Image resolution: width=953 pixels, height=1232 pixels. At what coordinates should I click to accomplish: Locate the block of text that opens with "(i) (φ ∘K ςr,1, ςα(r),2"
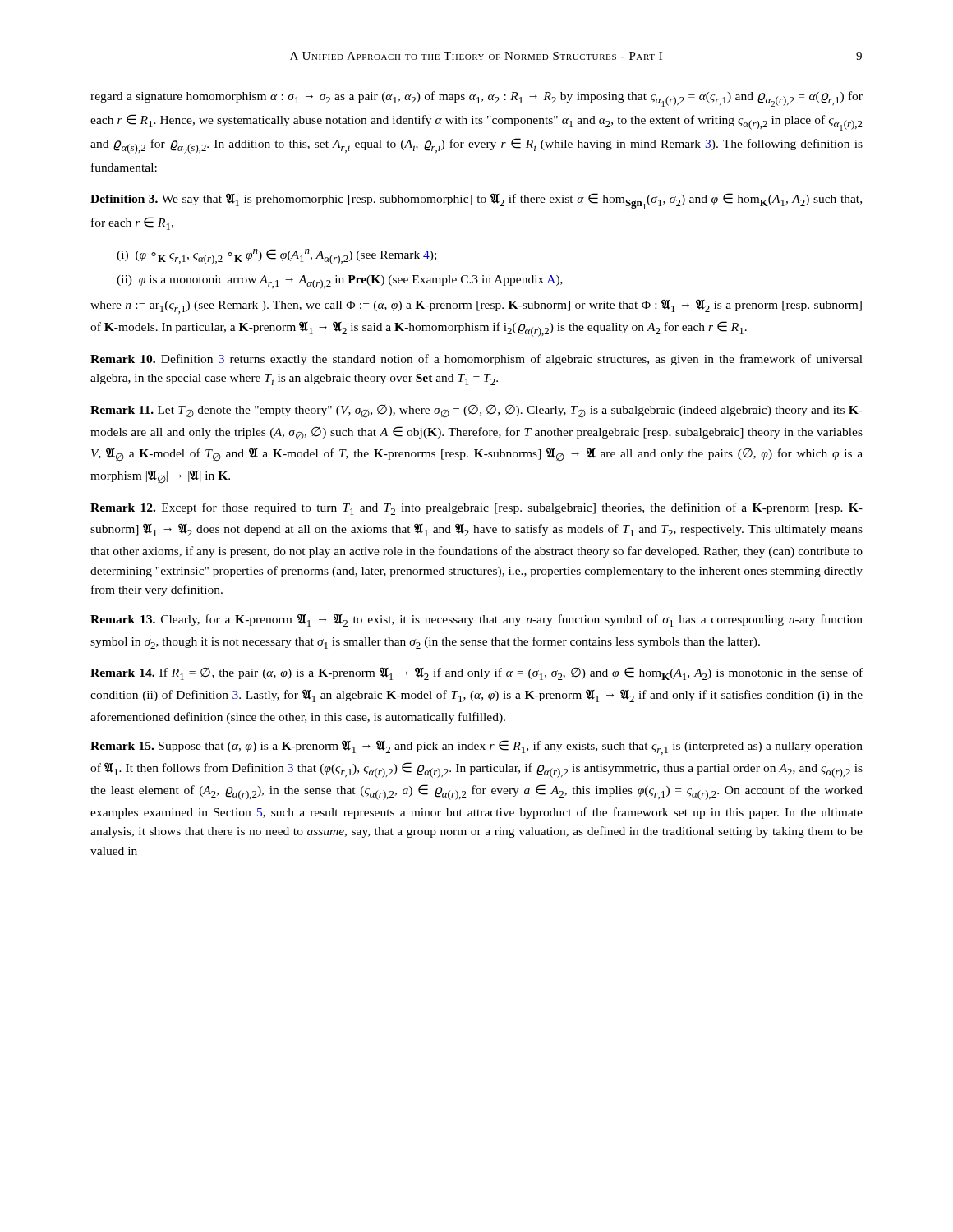(x=277, y=255)
